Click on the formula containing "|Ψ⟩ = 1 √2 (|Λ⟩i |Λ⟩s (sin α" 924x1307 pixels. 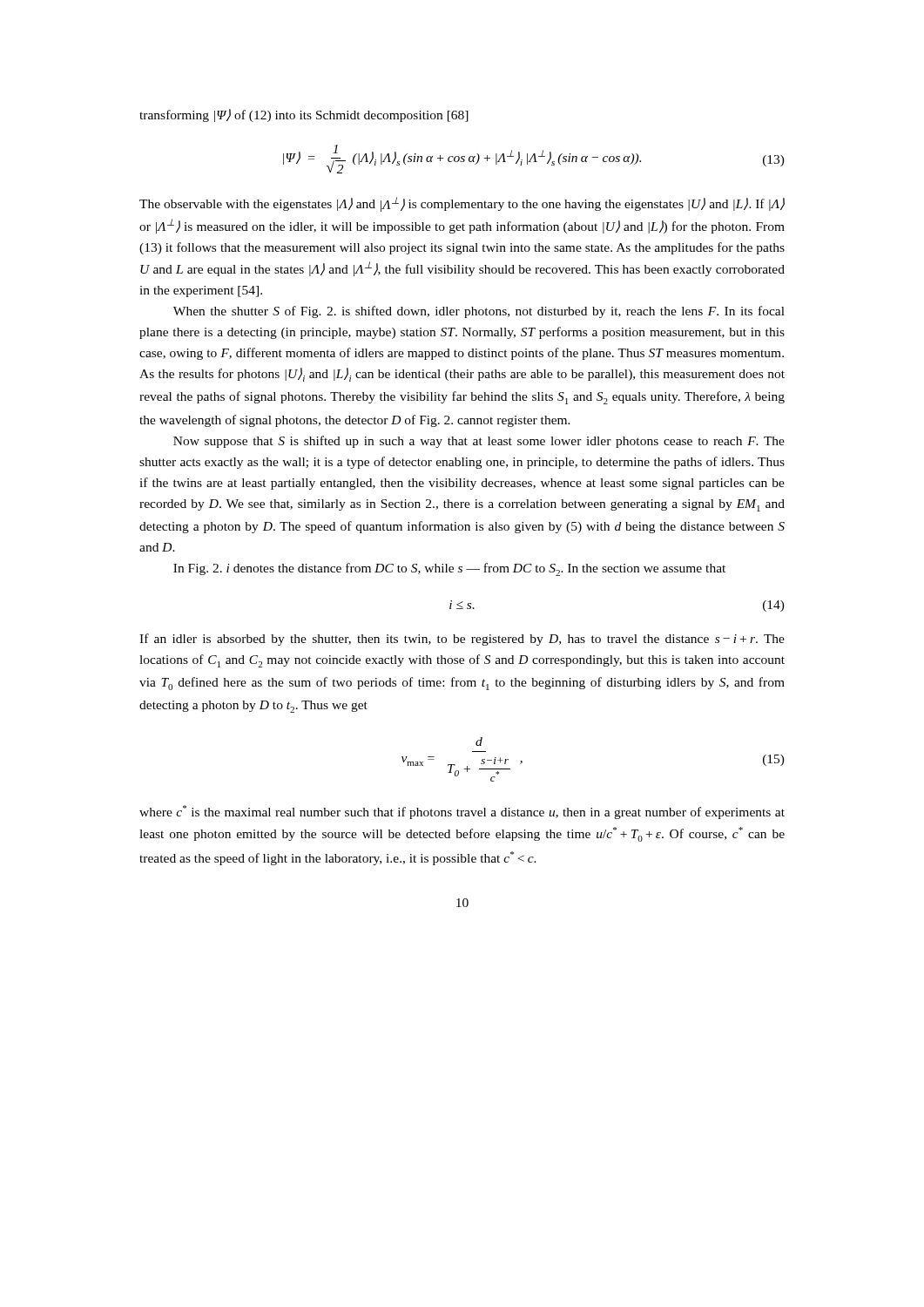click(x=533, y=159)
